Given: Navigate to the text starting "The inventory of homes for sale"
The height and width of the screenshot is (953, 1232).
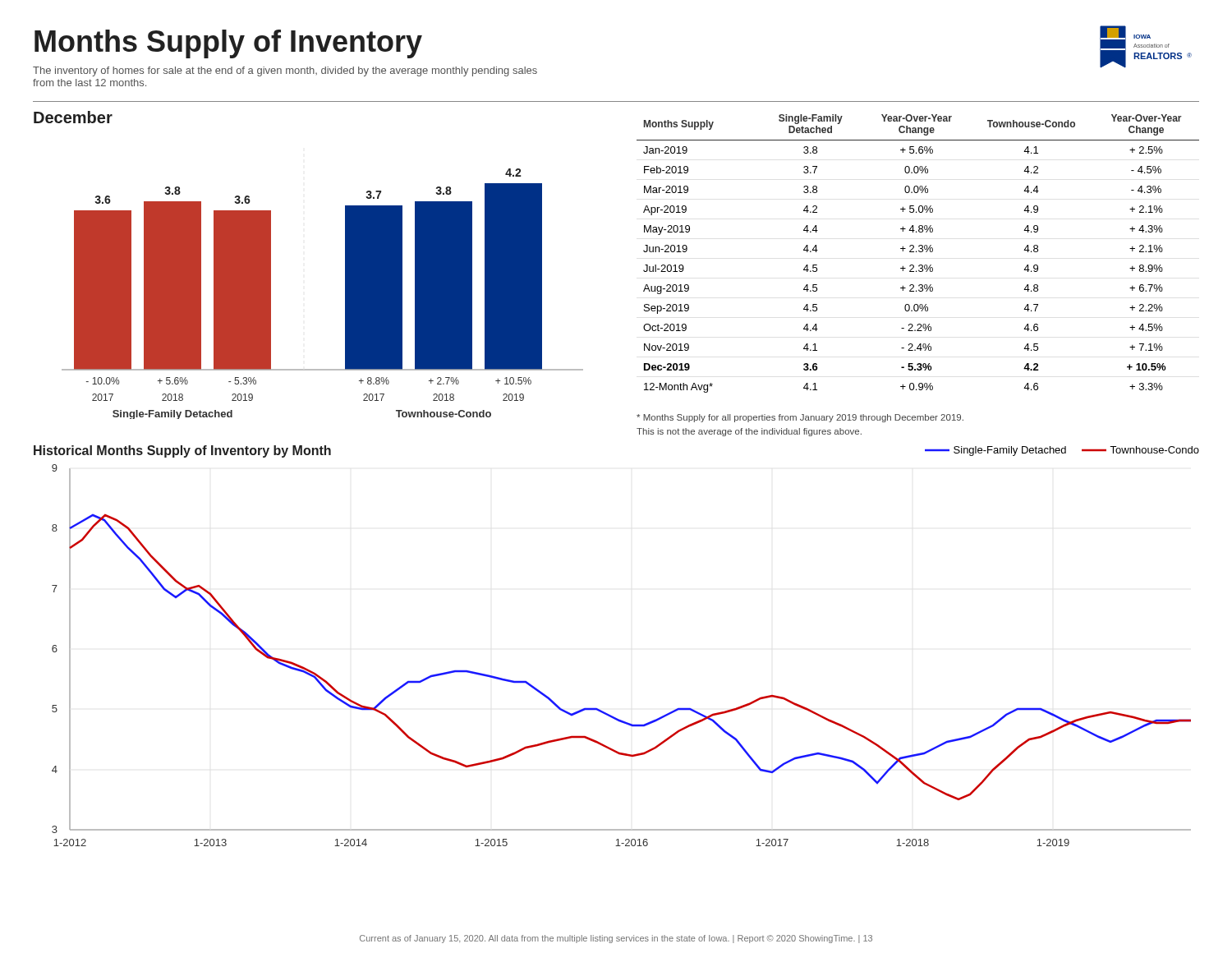Looking at the screenshot, I should click(x=285, y=76).
